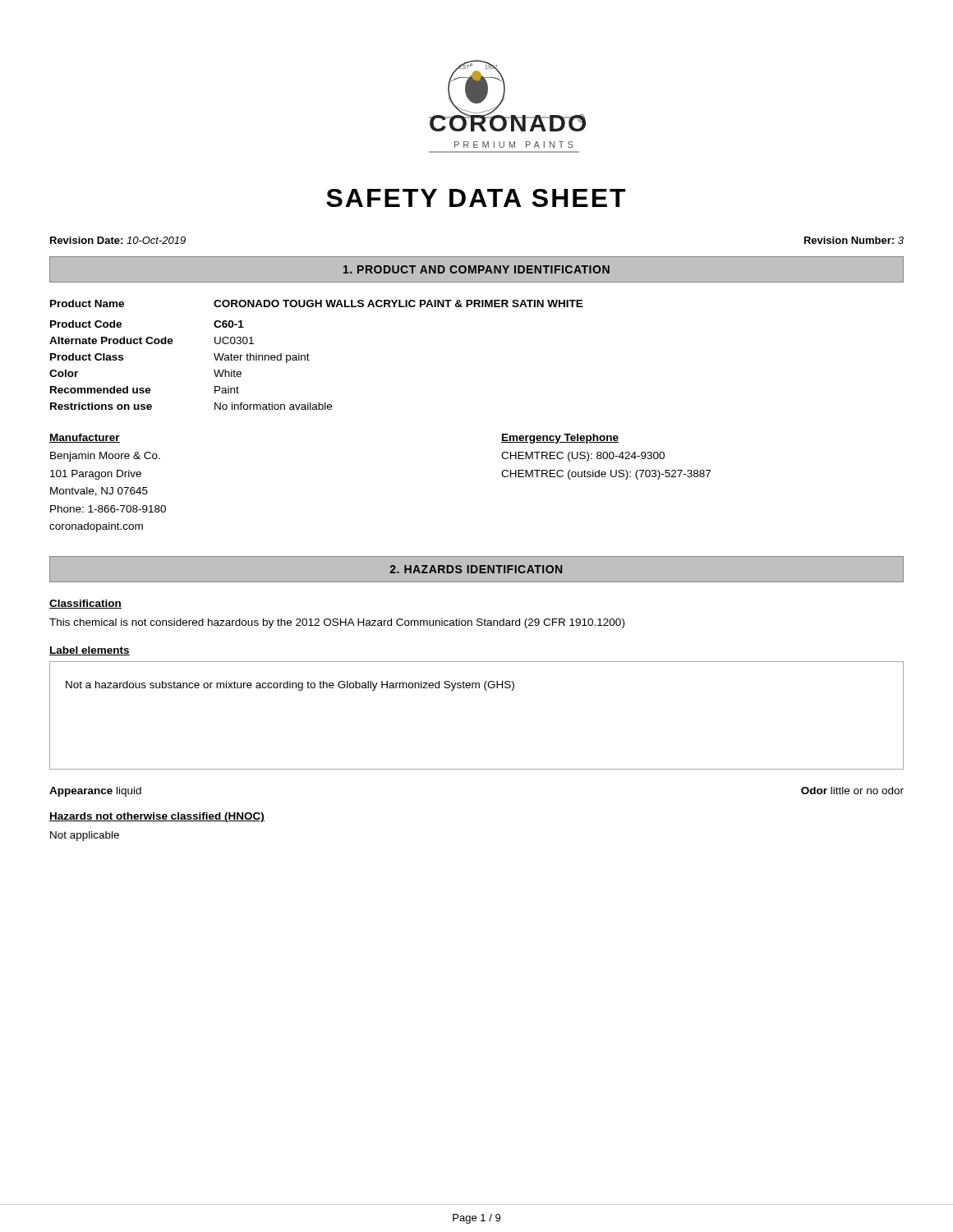Find the block on this page that starts "Not a hazardous substance"

[x=290, y=685]
